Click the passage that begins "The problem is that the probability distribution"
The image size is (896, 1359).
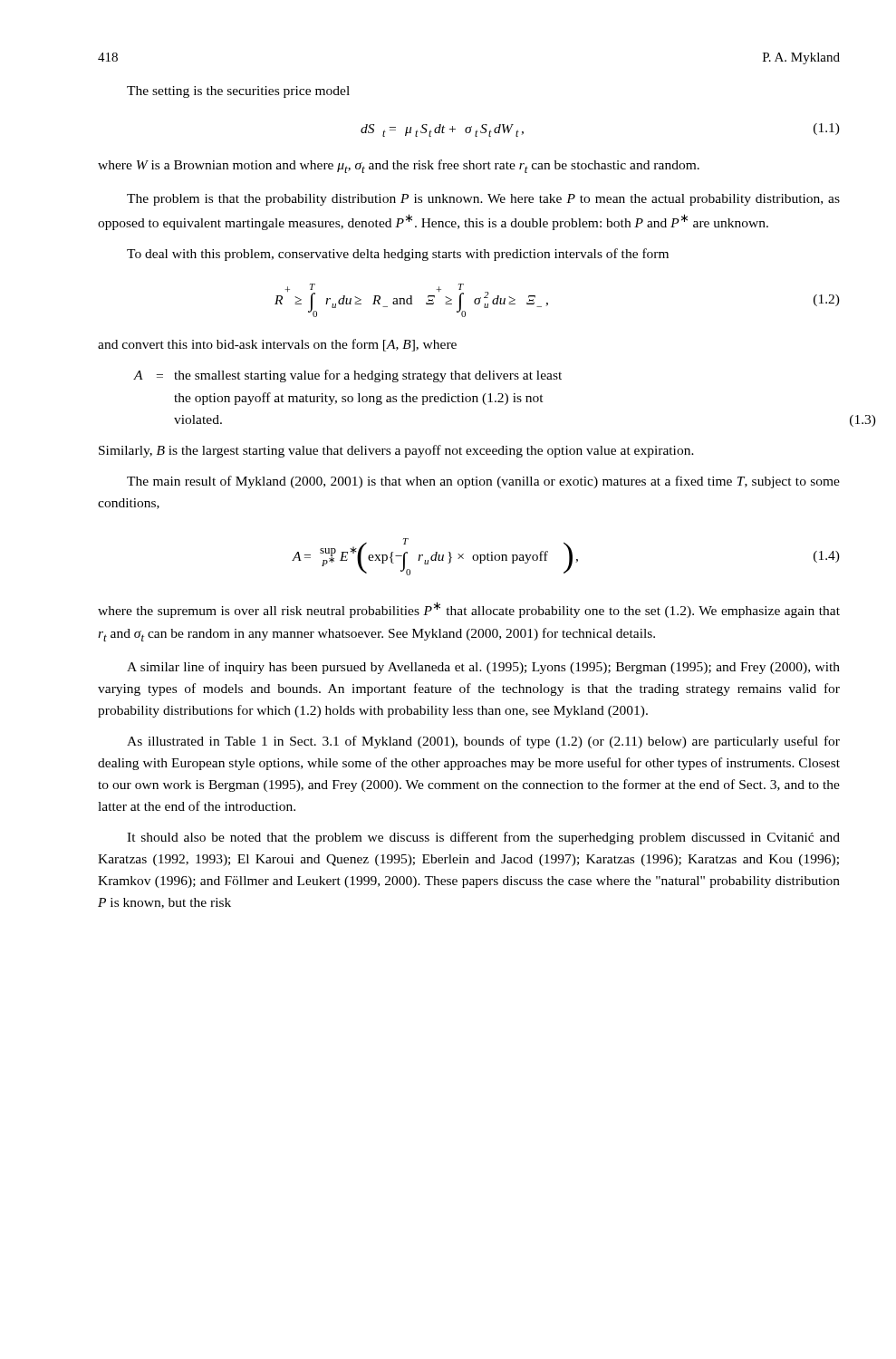[x=469, y=210]
